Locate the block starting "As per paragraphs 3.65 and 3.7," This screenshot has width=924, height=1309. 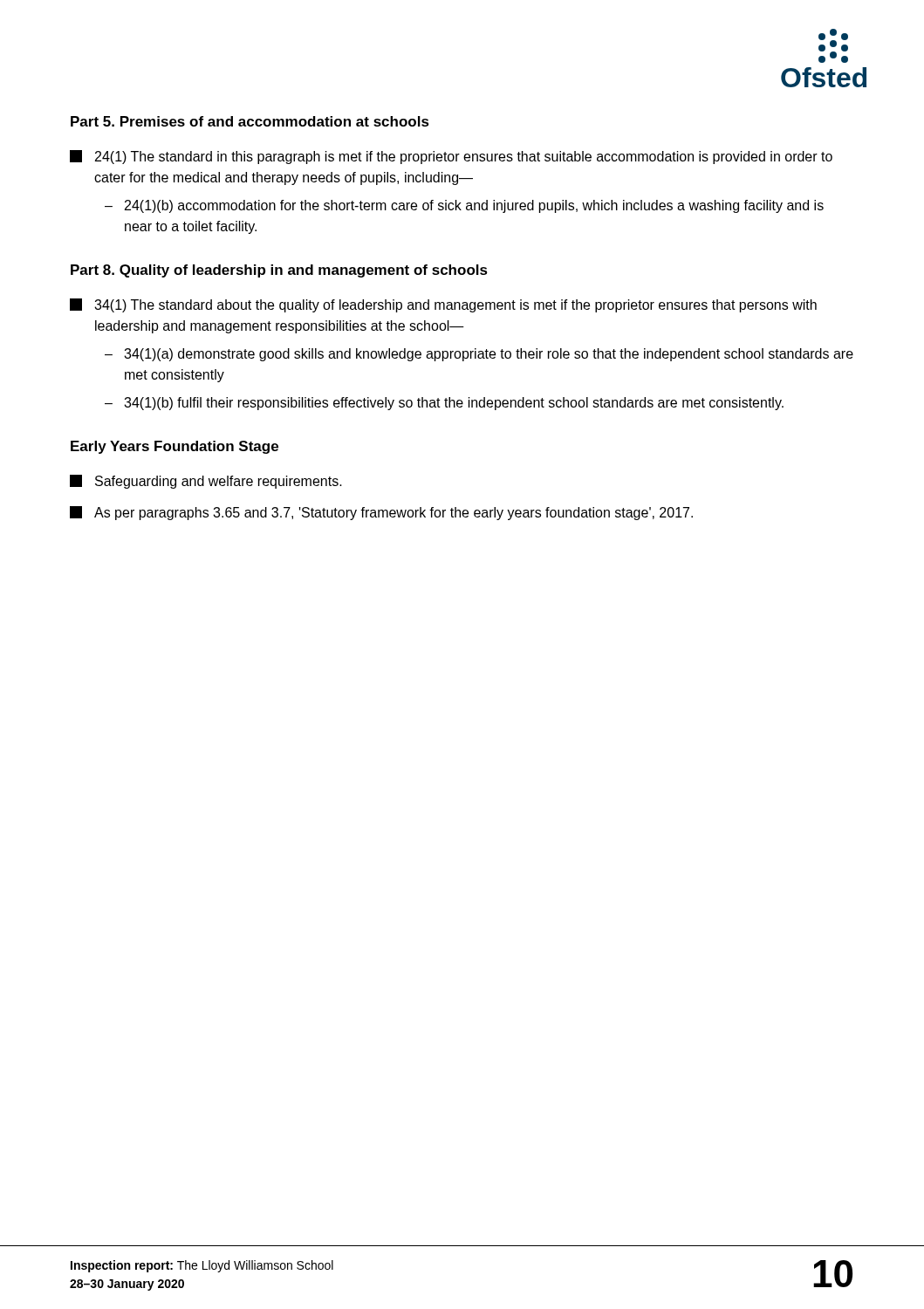coord(462,513)
